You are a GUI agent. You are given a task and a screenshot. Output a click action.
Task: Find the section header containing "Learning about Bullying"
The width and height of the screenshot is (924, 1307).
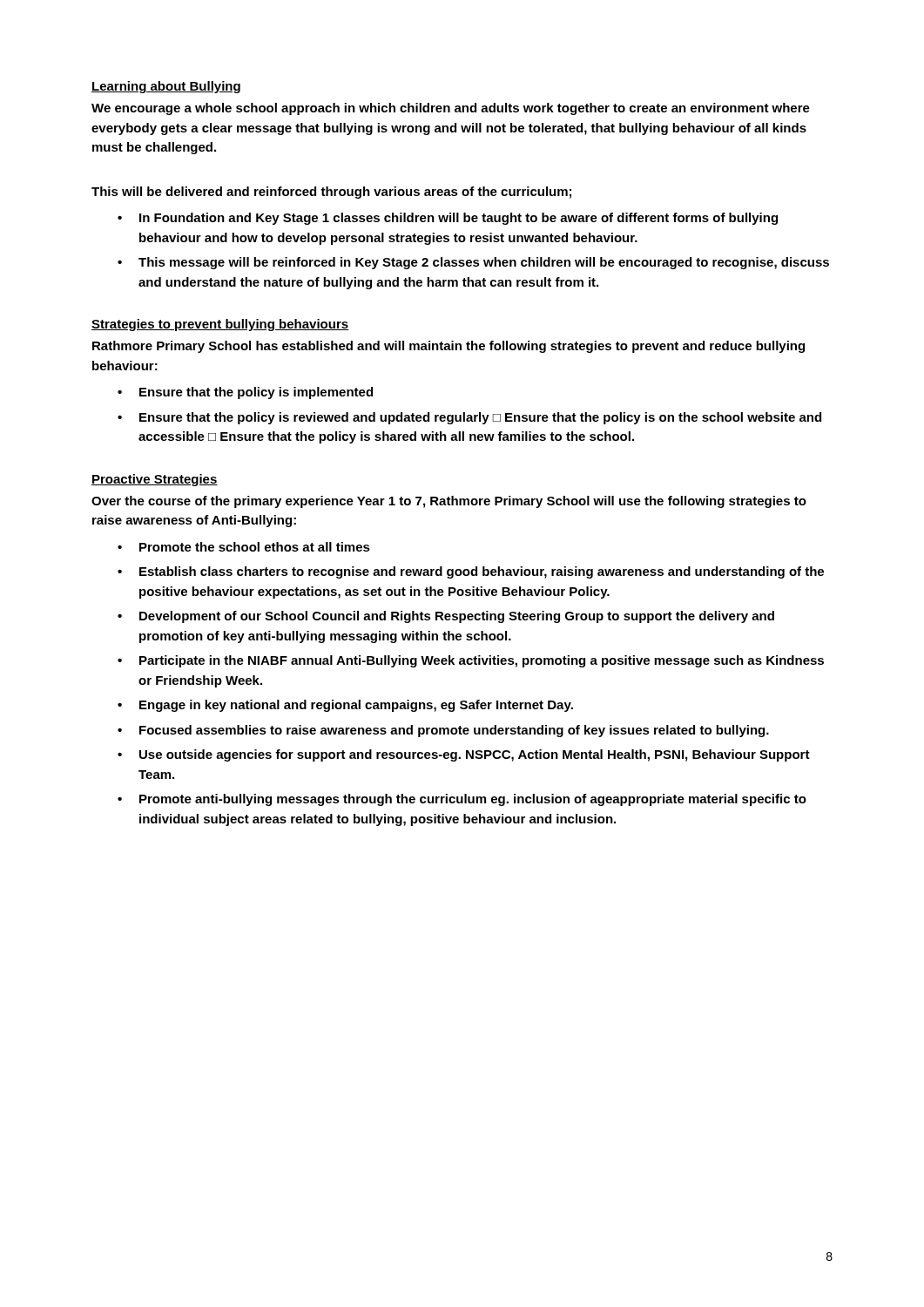[166, 86]
